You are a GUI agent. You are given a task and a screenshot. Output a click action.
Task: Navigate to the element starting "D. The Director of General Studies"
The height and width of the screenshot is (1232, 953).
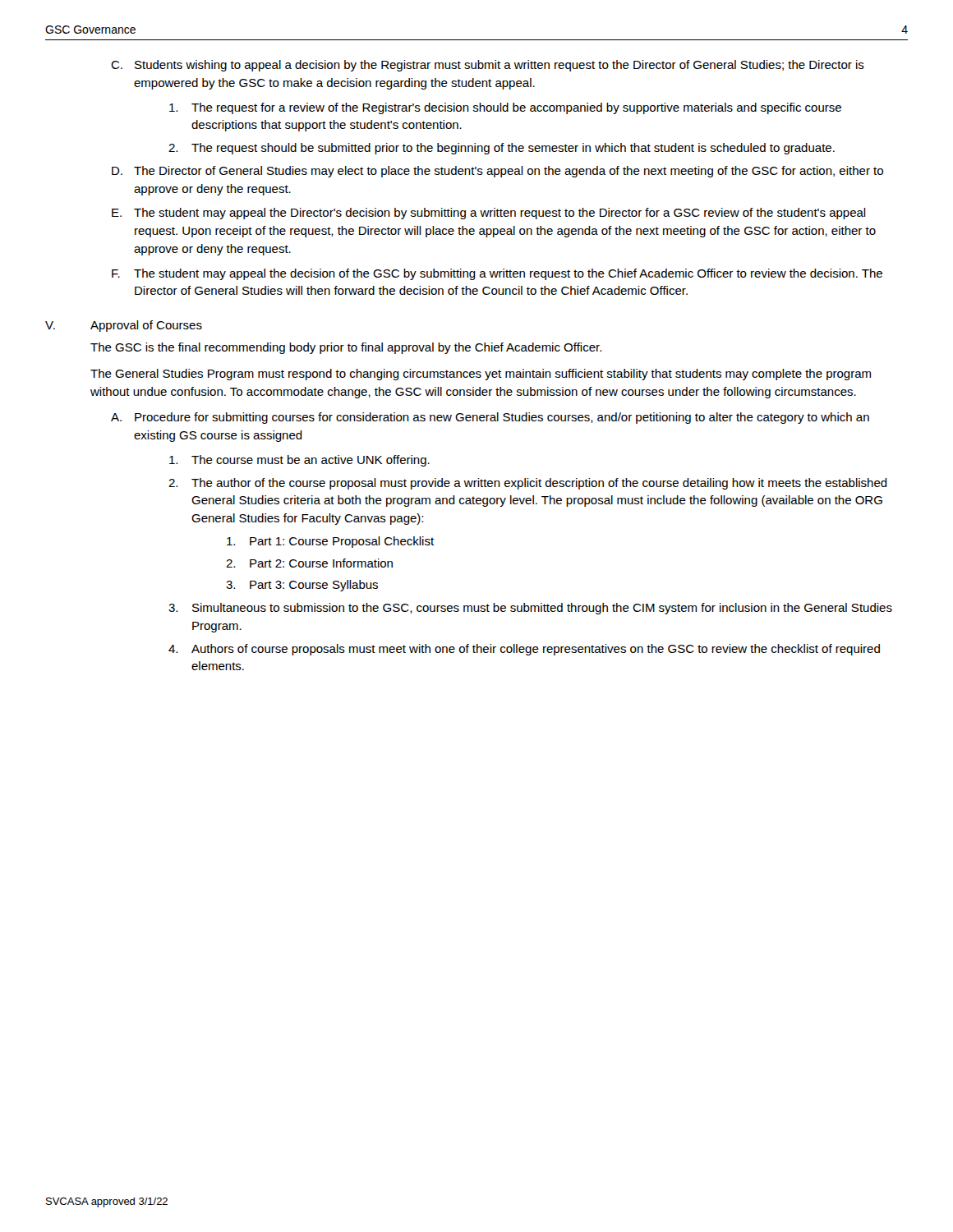[x=509, y=180]
